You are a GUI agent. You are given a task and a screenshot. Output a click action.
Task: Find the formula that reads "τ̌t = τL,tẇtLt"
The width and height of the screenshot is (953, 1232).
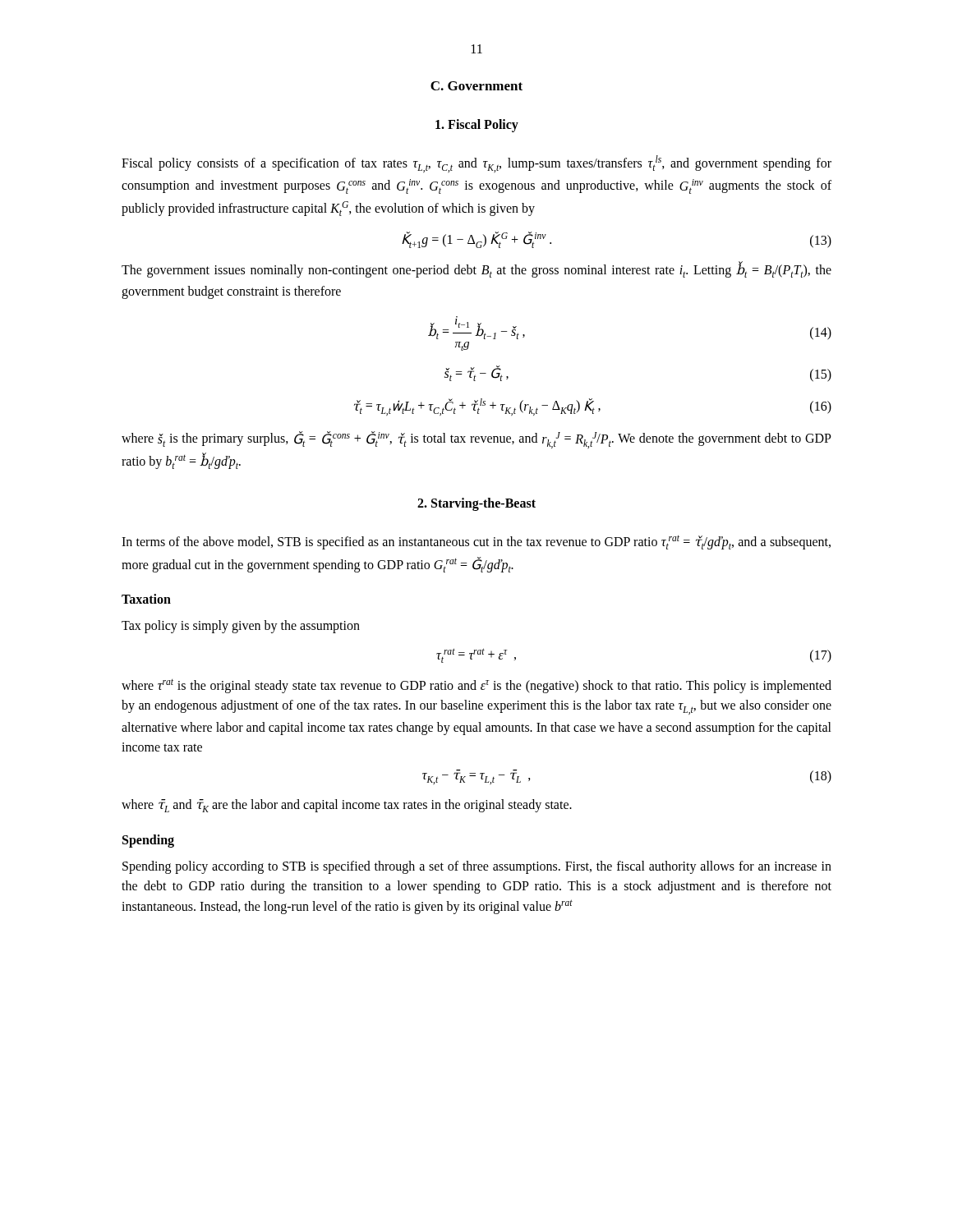point(592,407)
